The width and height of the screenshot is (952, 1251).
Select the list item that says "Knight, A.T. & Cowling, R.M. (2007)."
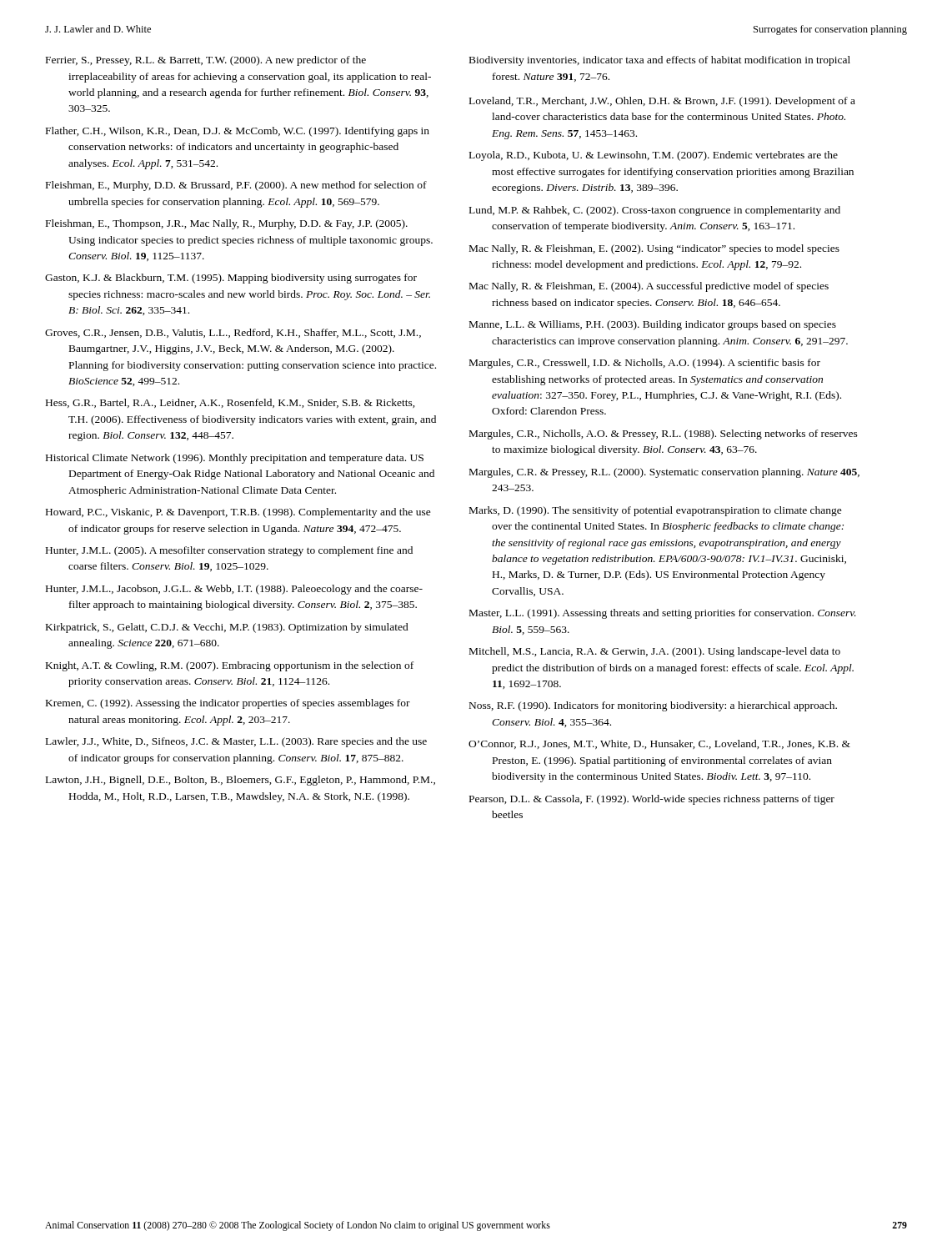coord(229,673)
